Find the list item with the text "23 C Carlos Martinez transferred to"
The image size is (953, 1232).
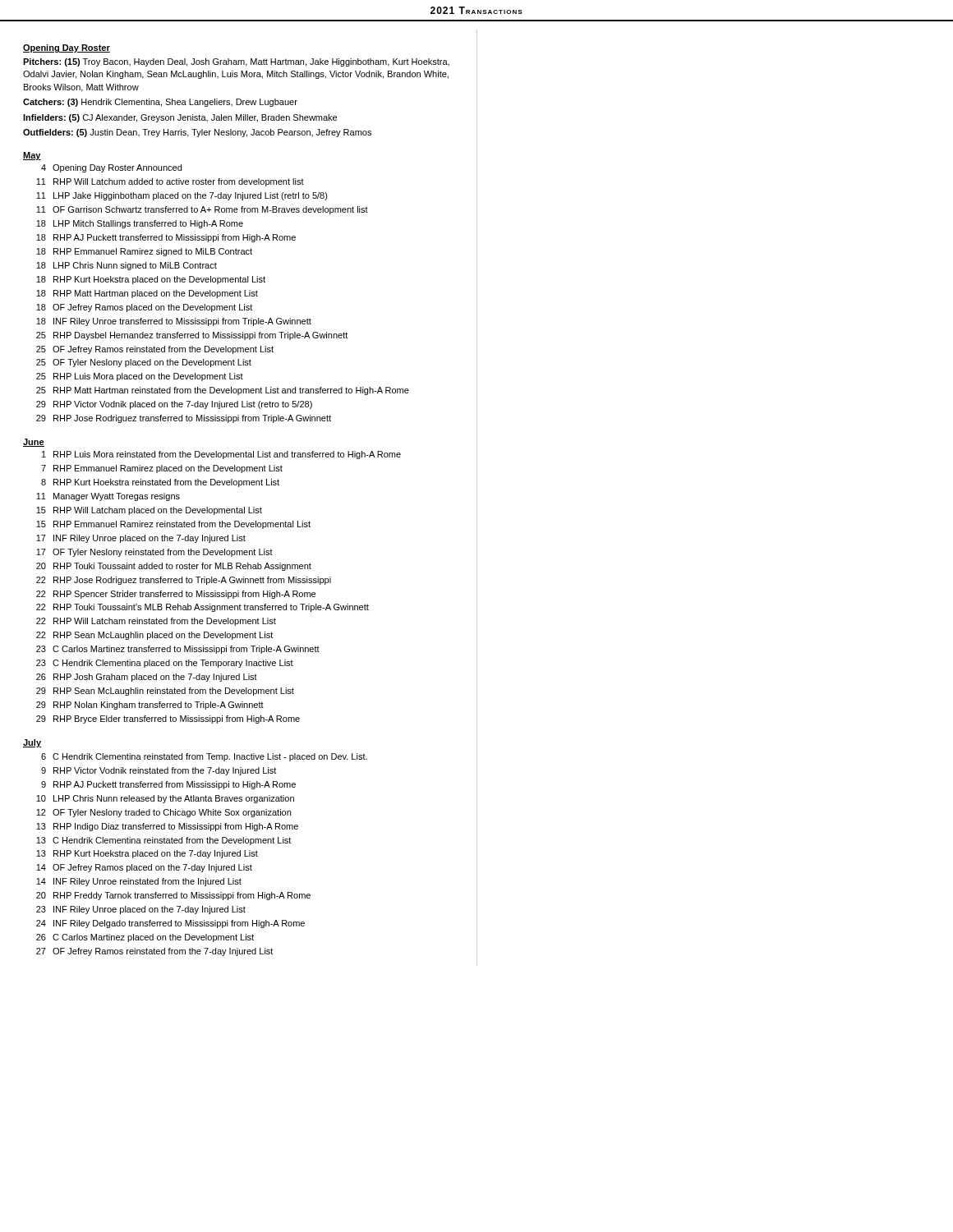[x=242, y=650]
